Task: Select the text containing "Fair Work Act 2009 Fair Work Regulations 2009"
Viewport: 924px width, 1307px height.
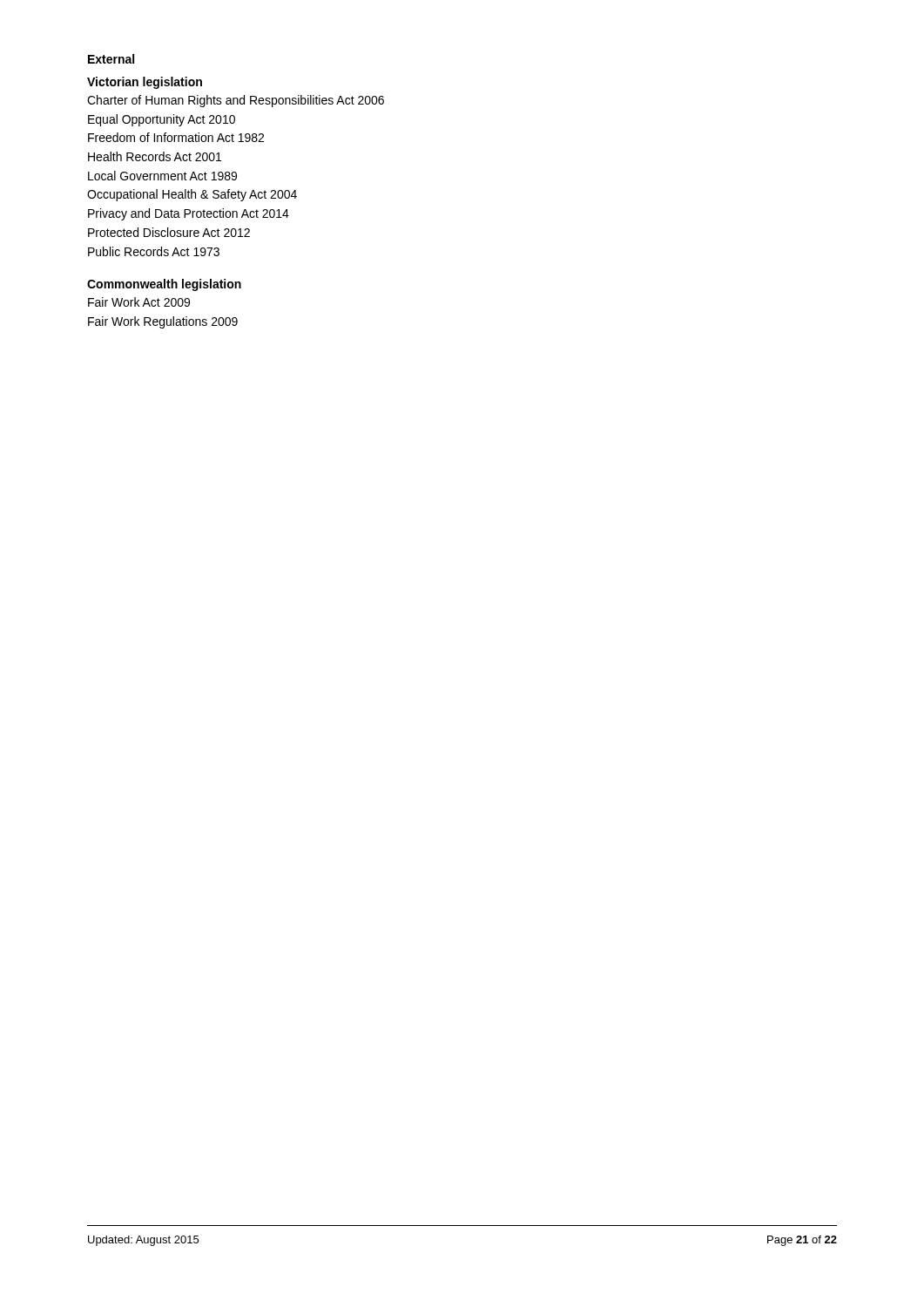Action: (x=163, y=312)
